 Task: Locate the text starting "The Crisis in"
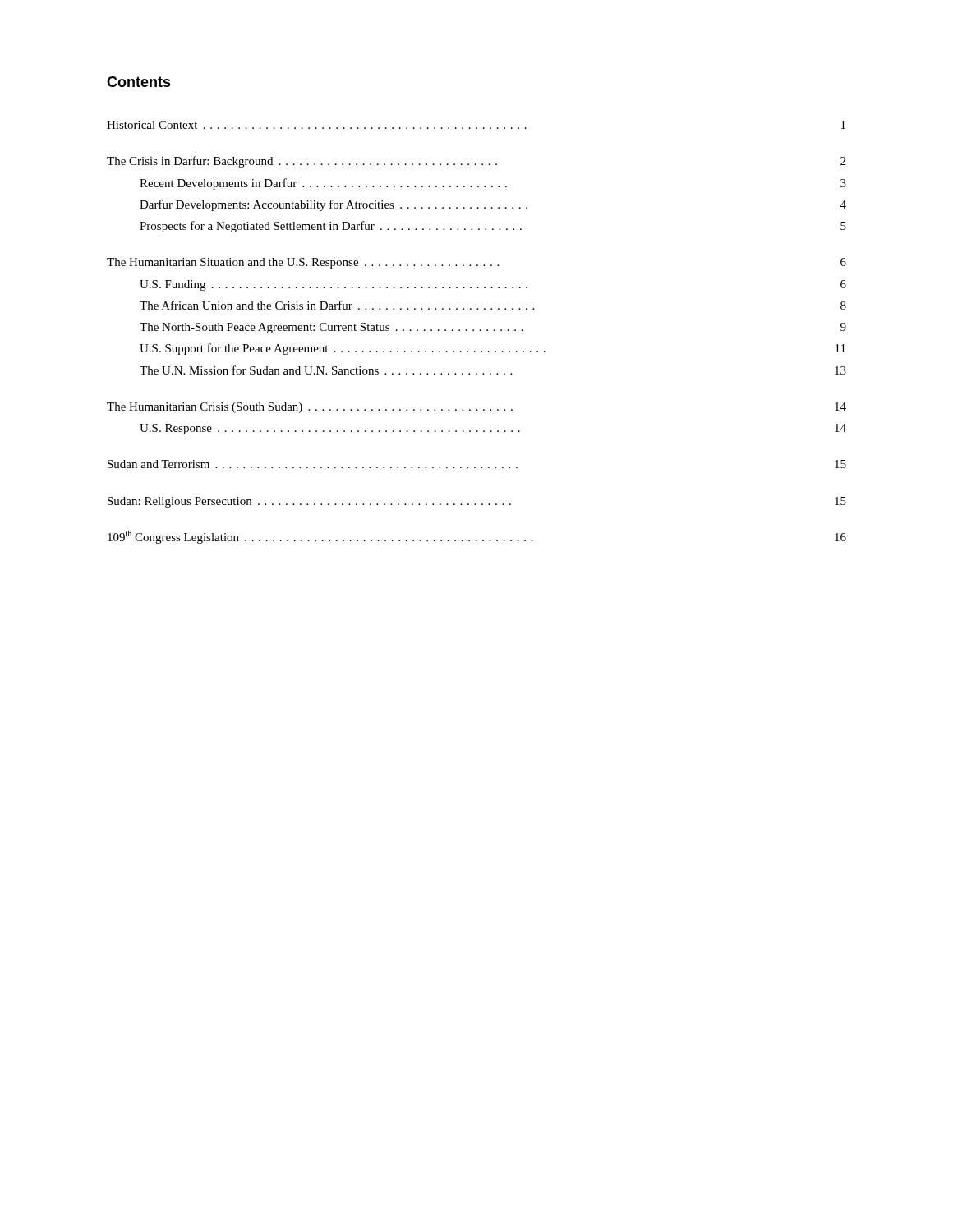tap(476, 194)
